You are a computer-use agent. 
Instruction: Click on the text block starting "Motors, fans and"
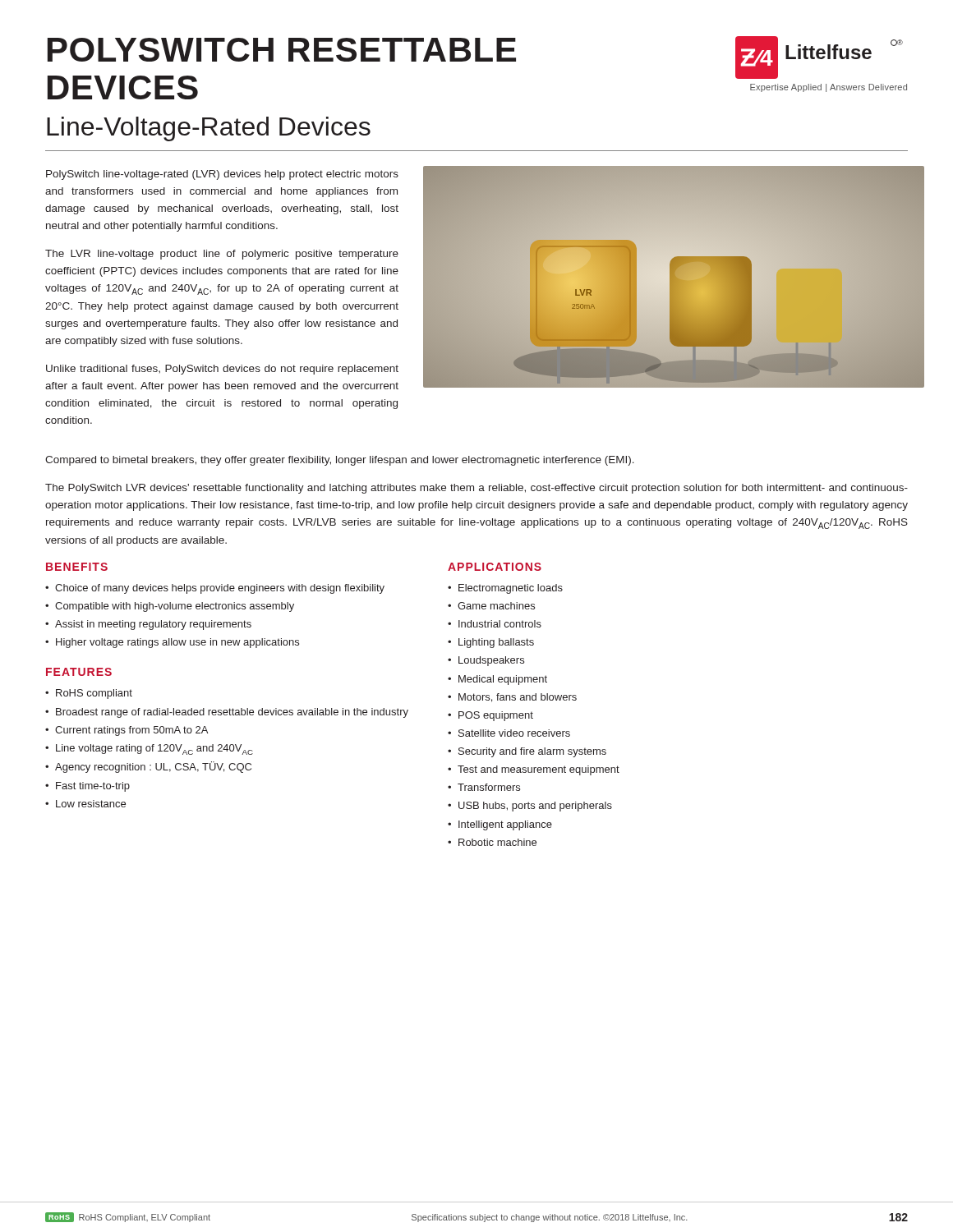pos(517,697)
